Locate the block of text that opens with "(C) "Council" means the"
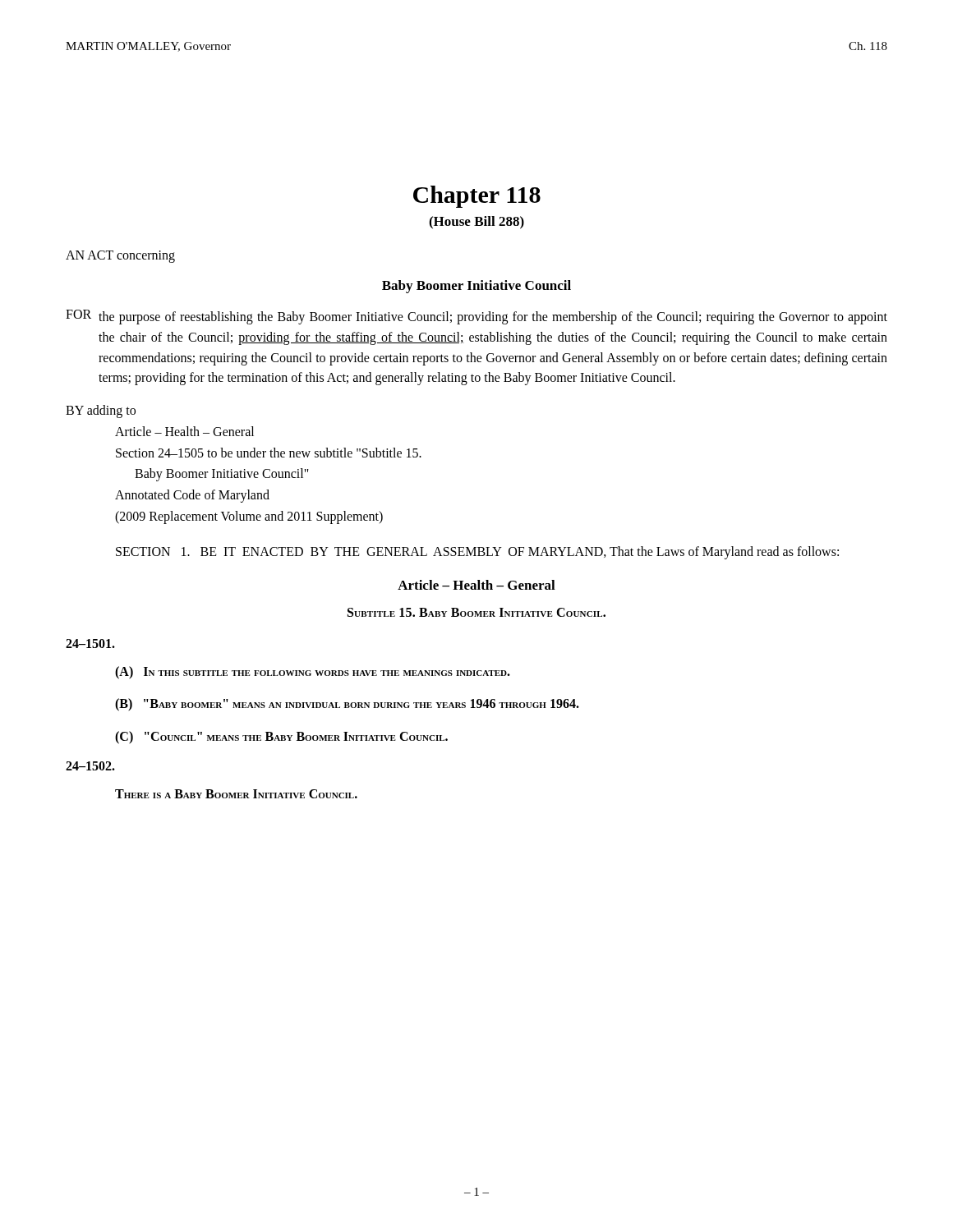The height and width of the screenshot is (1232, 953). tap(282, 736)
